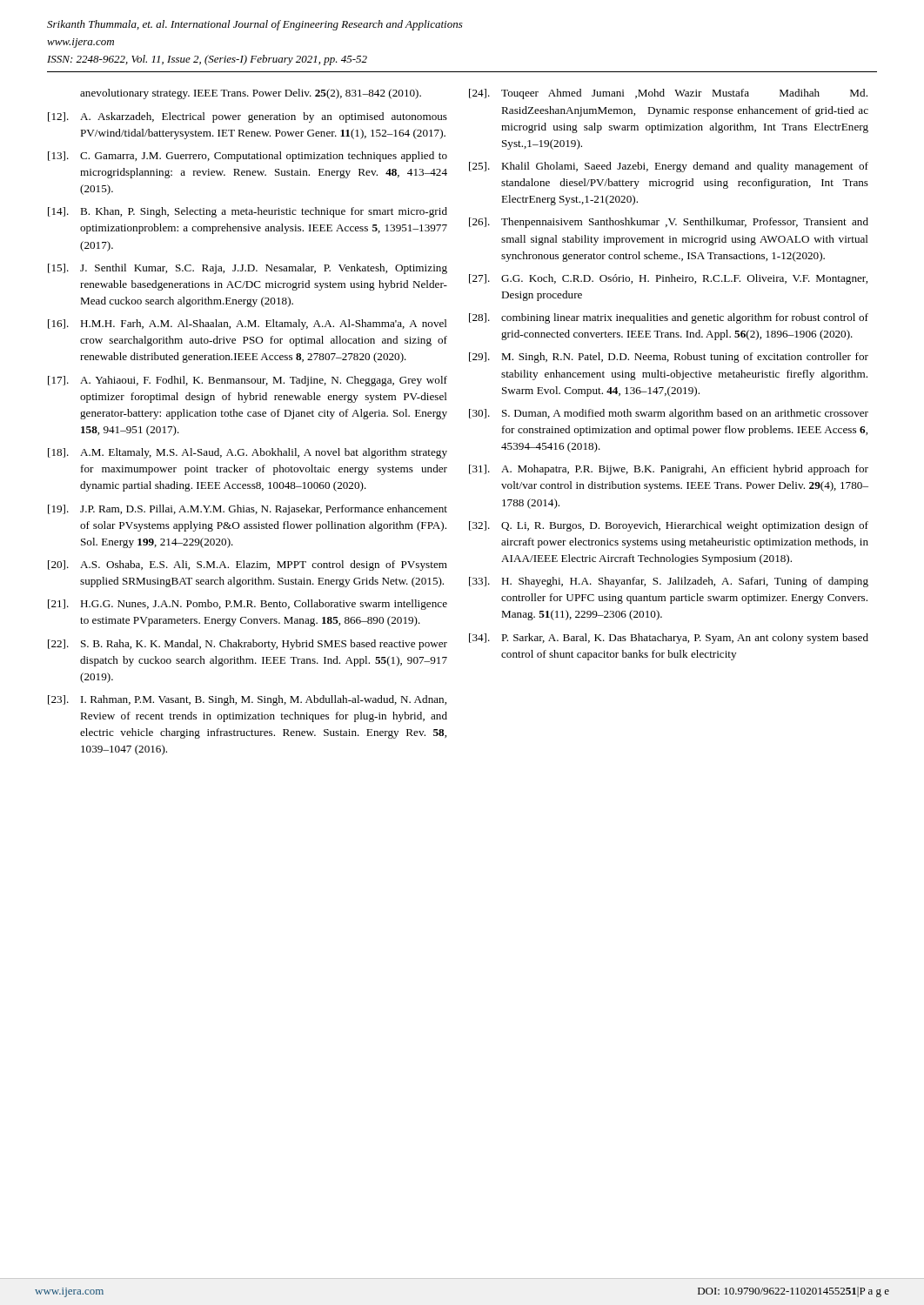Find the text starting "[21]. H.G.G. Nunes, J.A.N. Pombo, P.M.R."
924x1305 pixels.
(247, 612)
